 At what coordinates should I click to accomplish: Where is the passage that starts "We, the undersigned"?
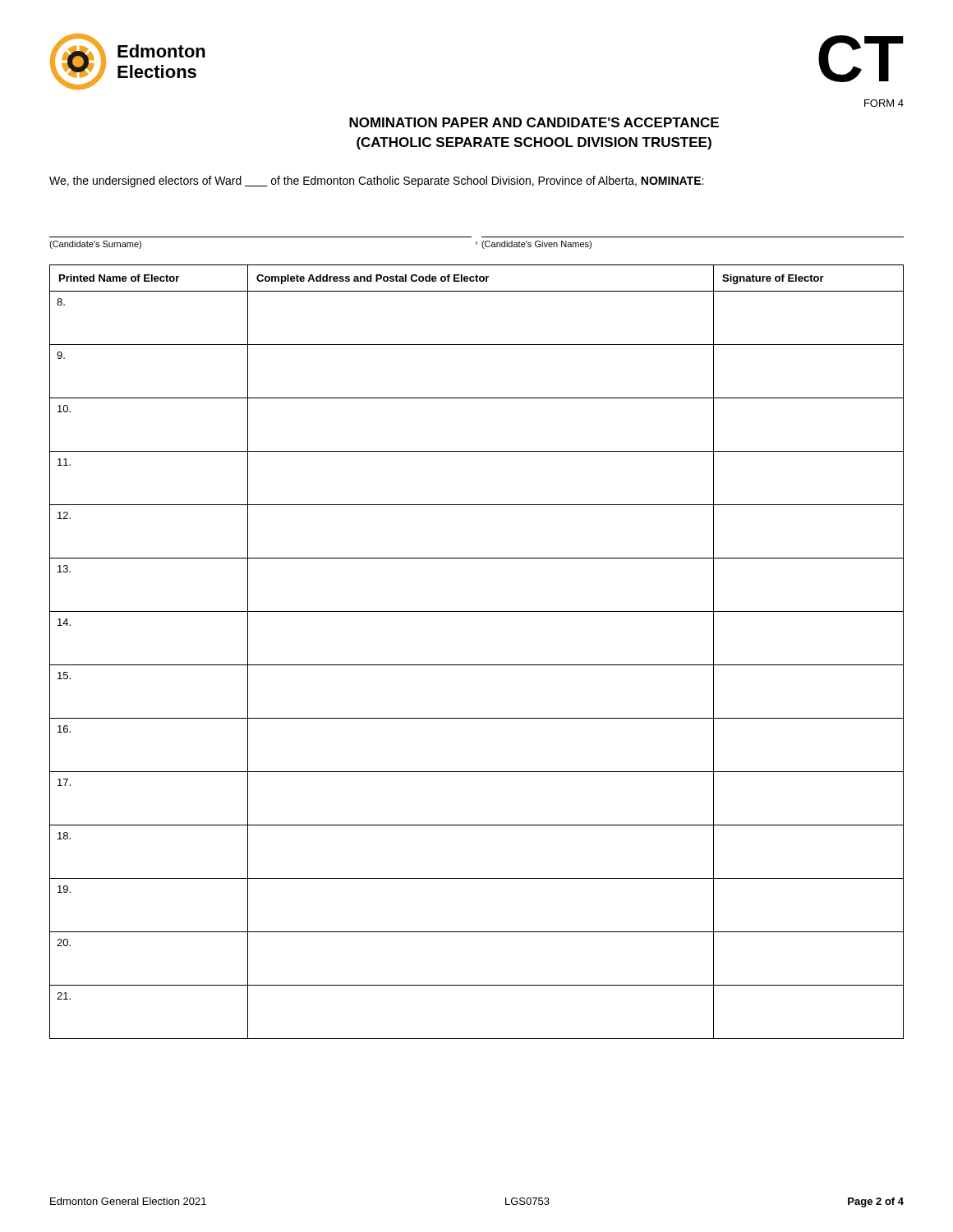(377, 181)
